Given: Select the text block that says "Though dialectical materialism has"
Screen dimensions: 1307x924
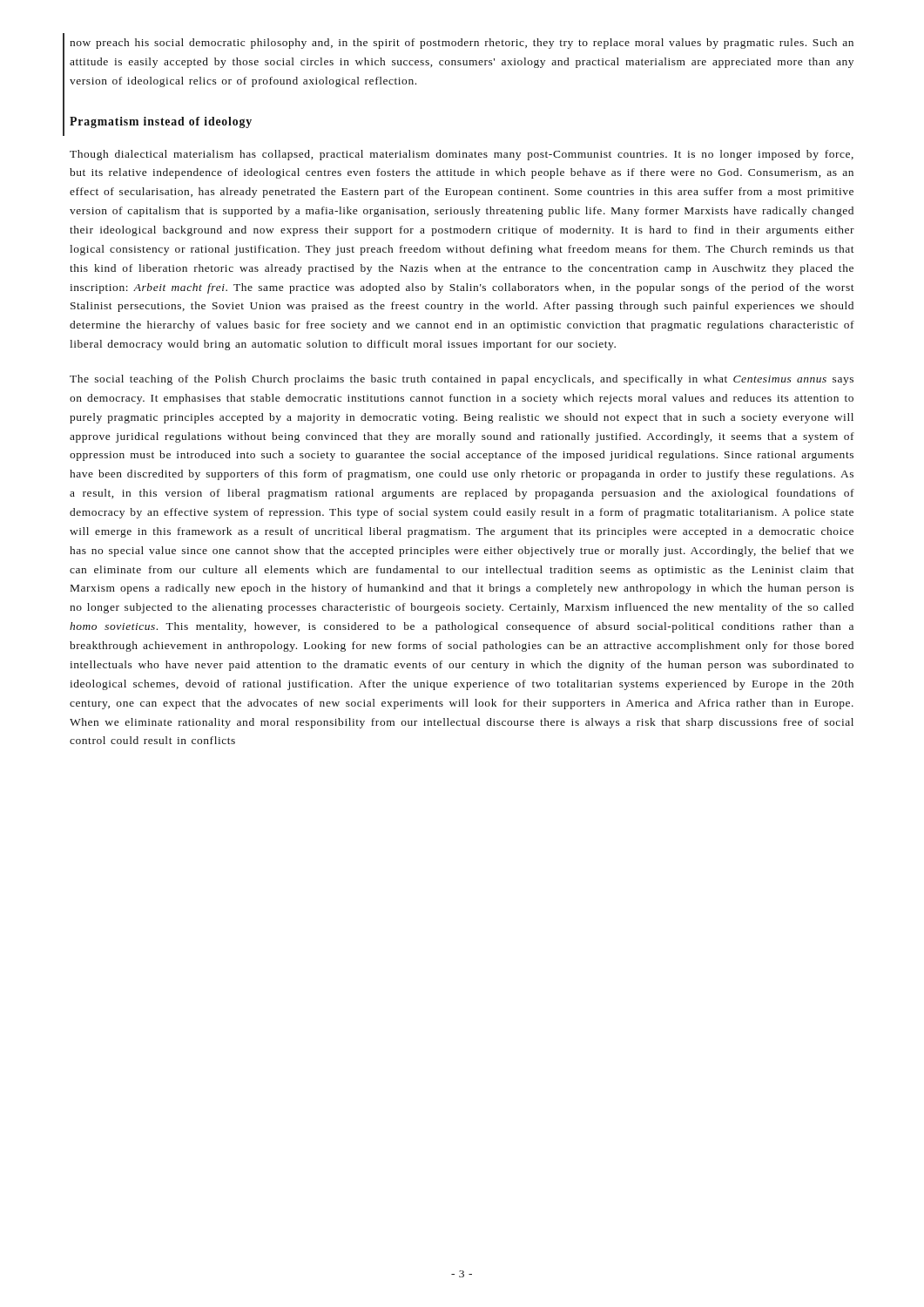Looking at the screenshot, I should pyautogui.click(x=462, y=249).
